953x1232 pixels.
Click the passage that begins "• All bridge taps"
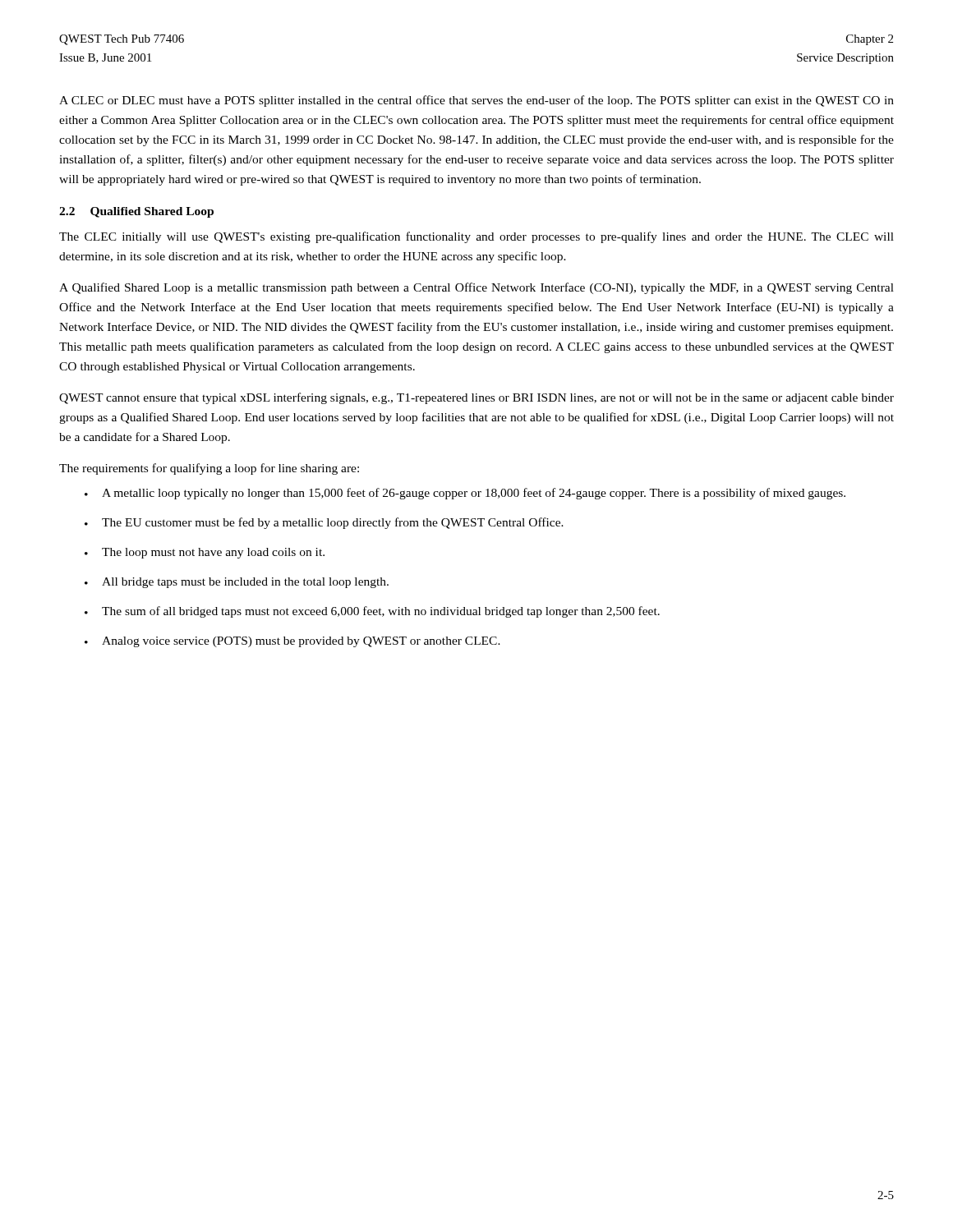click(x=237, y=583)
